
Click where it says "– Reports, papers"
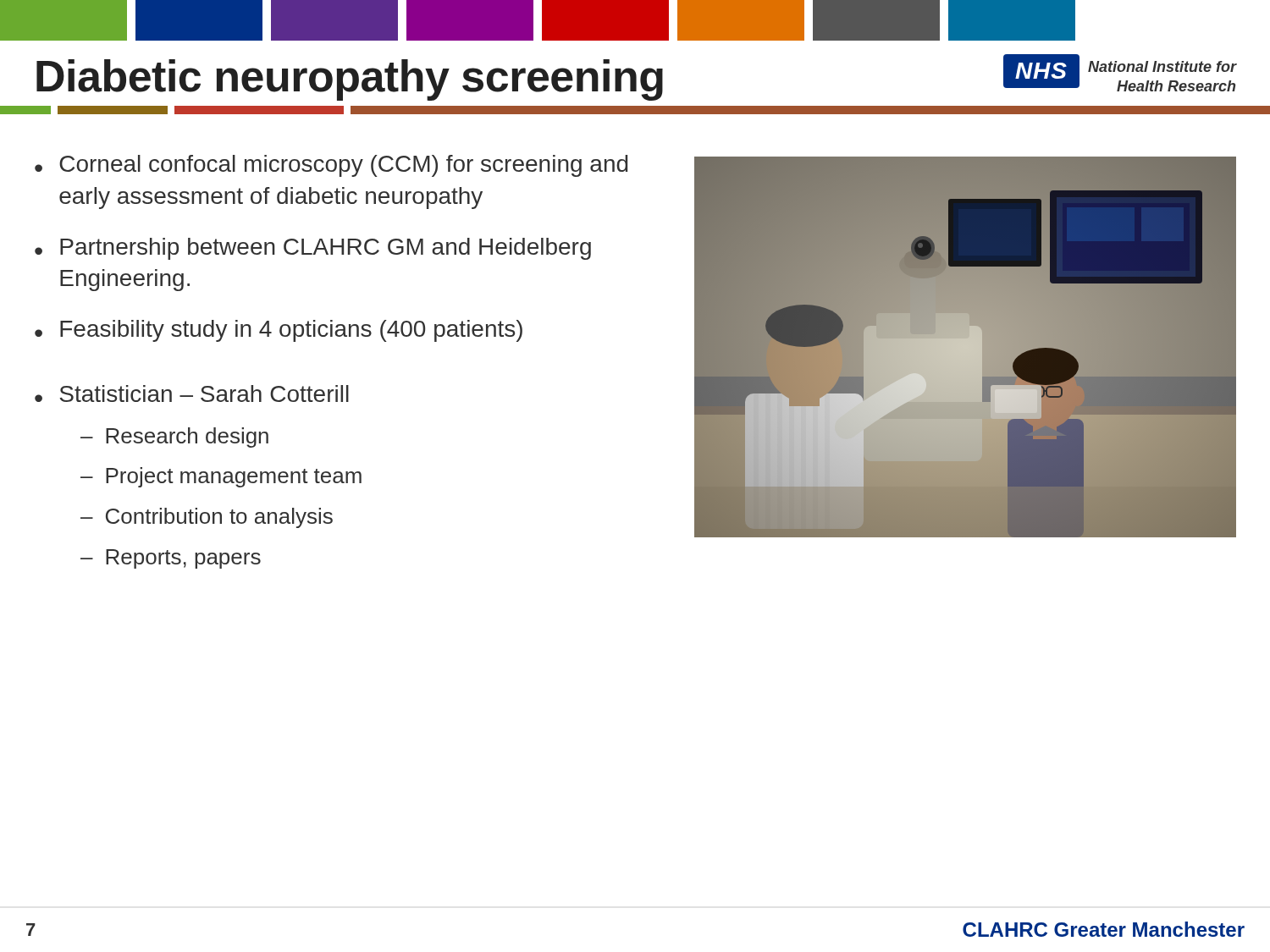pyautogui.click(x=171, y=558)
